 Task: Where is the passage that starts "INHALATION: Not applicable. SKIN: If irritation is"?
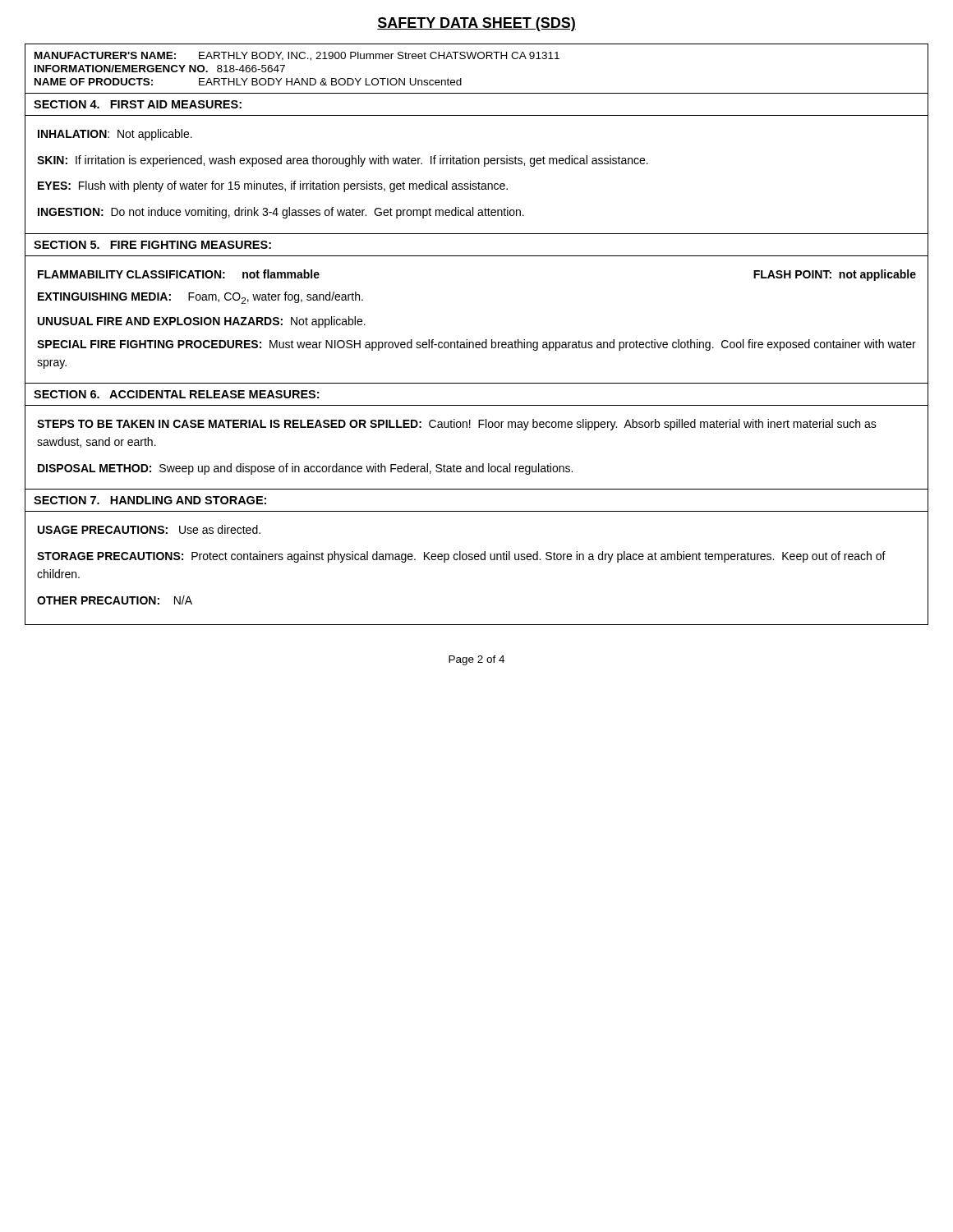coord(476,174)
